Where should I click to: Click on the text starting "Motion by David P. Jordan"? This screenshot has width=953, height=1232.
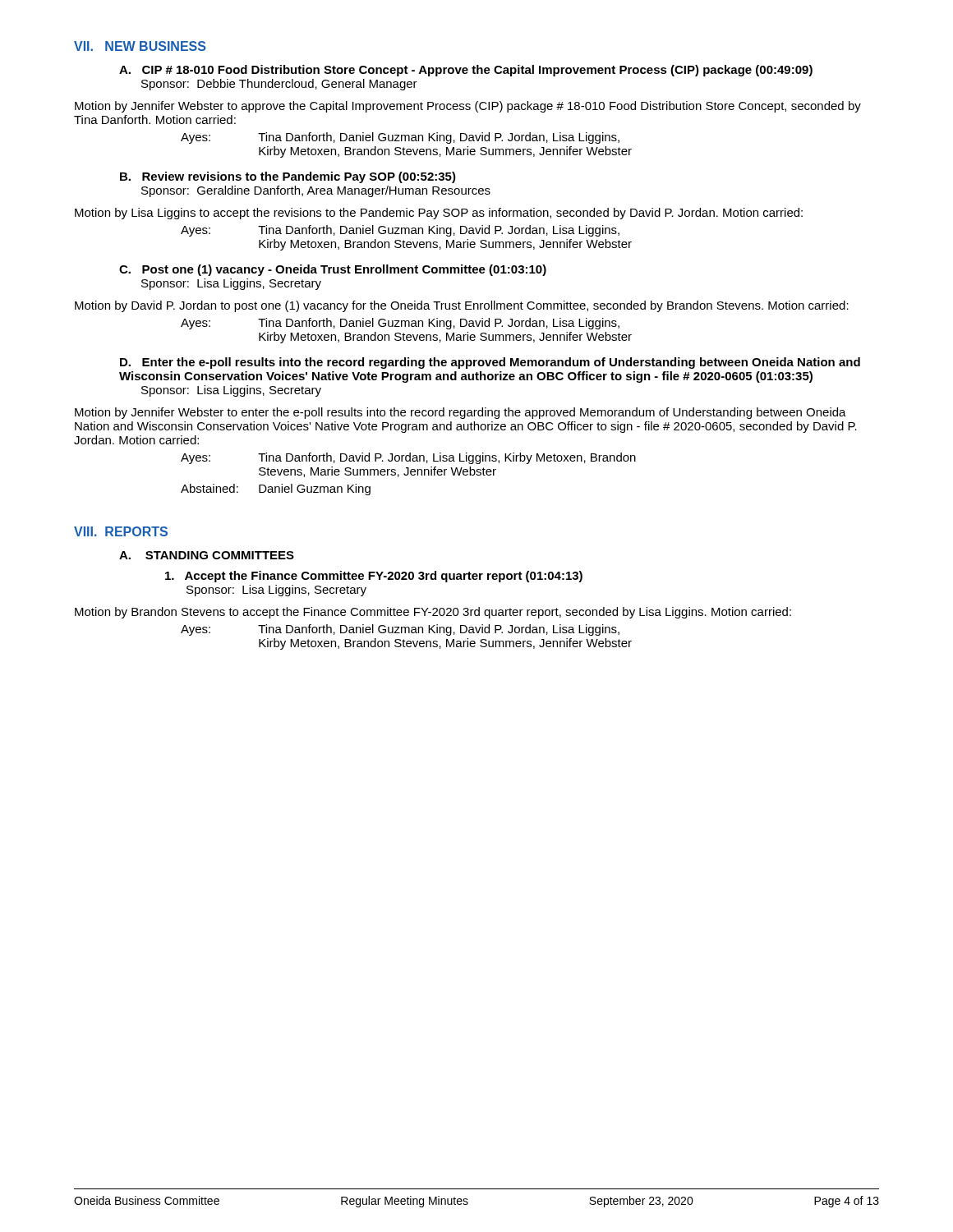pos(476,321)
